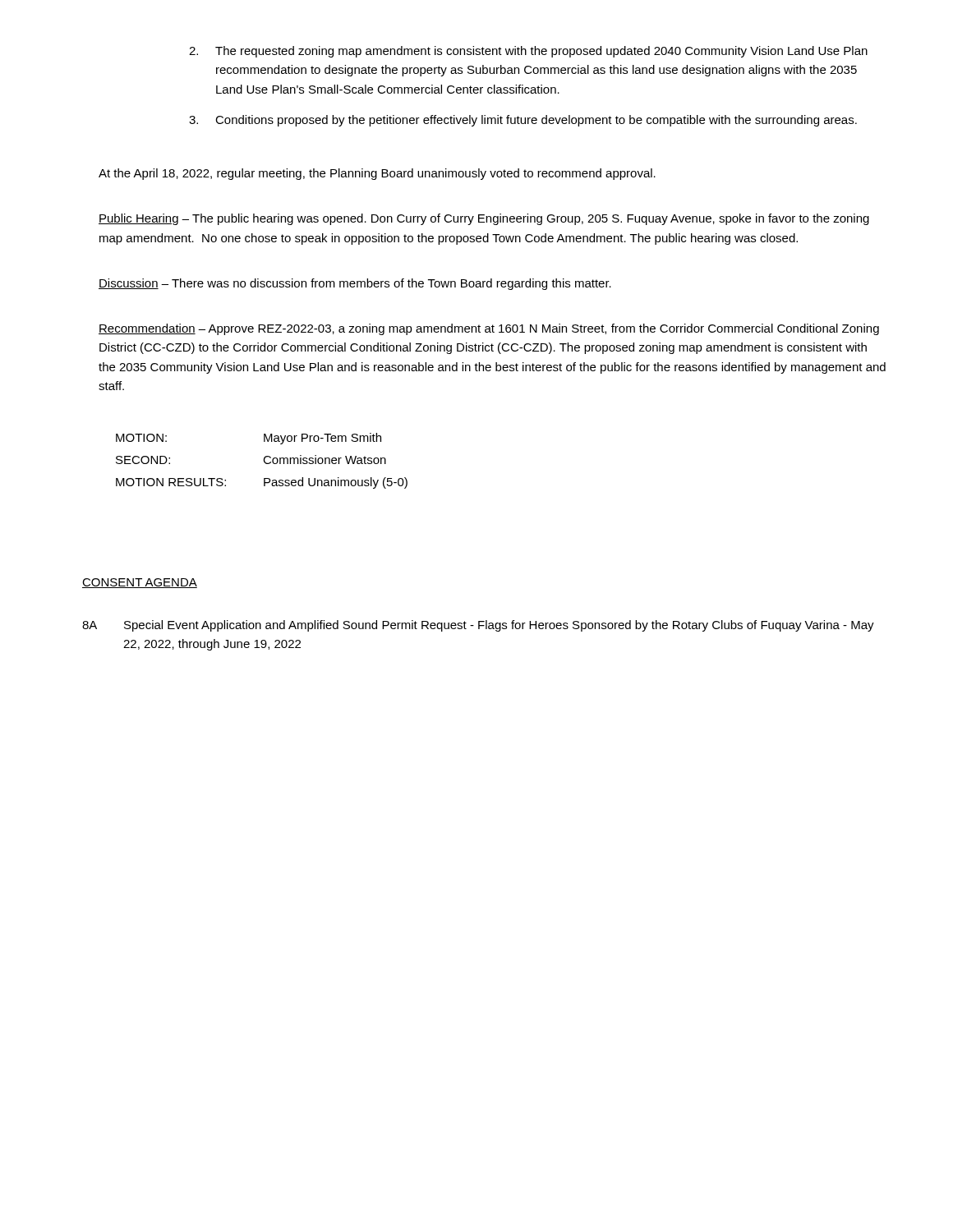Select the text block with the text "Public Hearing – The public"
This screenshot has width=953, height=1232.
(484, 228)
